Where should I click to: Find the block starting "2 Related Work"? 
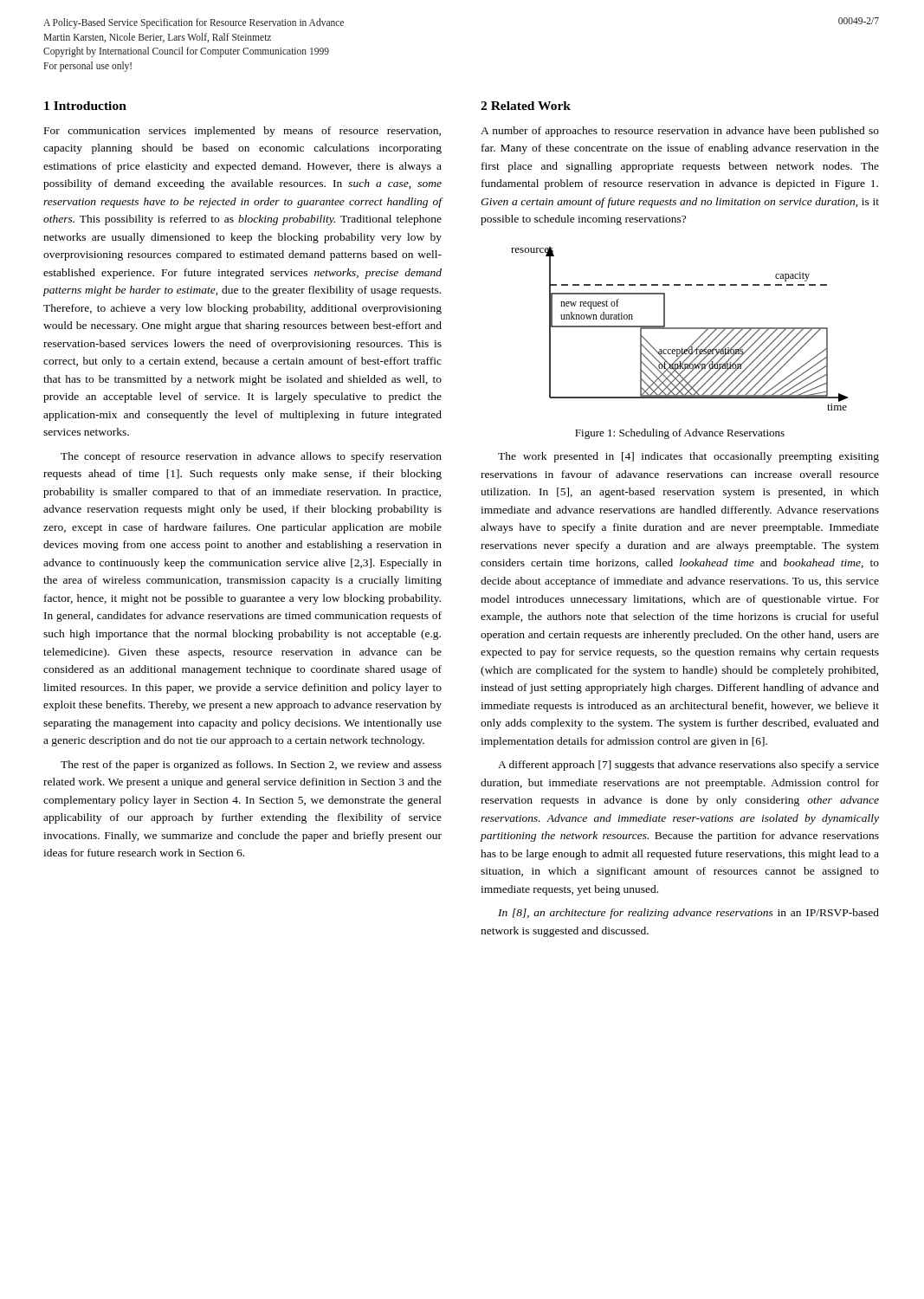[x=526, y=105]
